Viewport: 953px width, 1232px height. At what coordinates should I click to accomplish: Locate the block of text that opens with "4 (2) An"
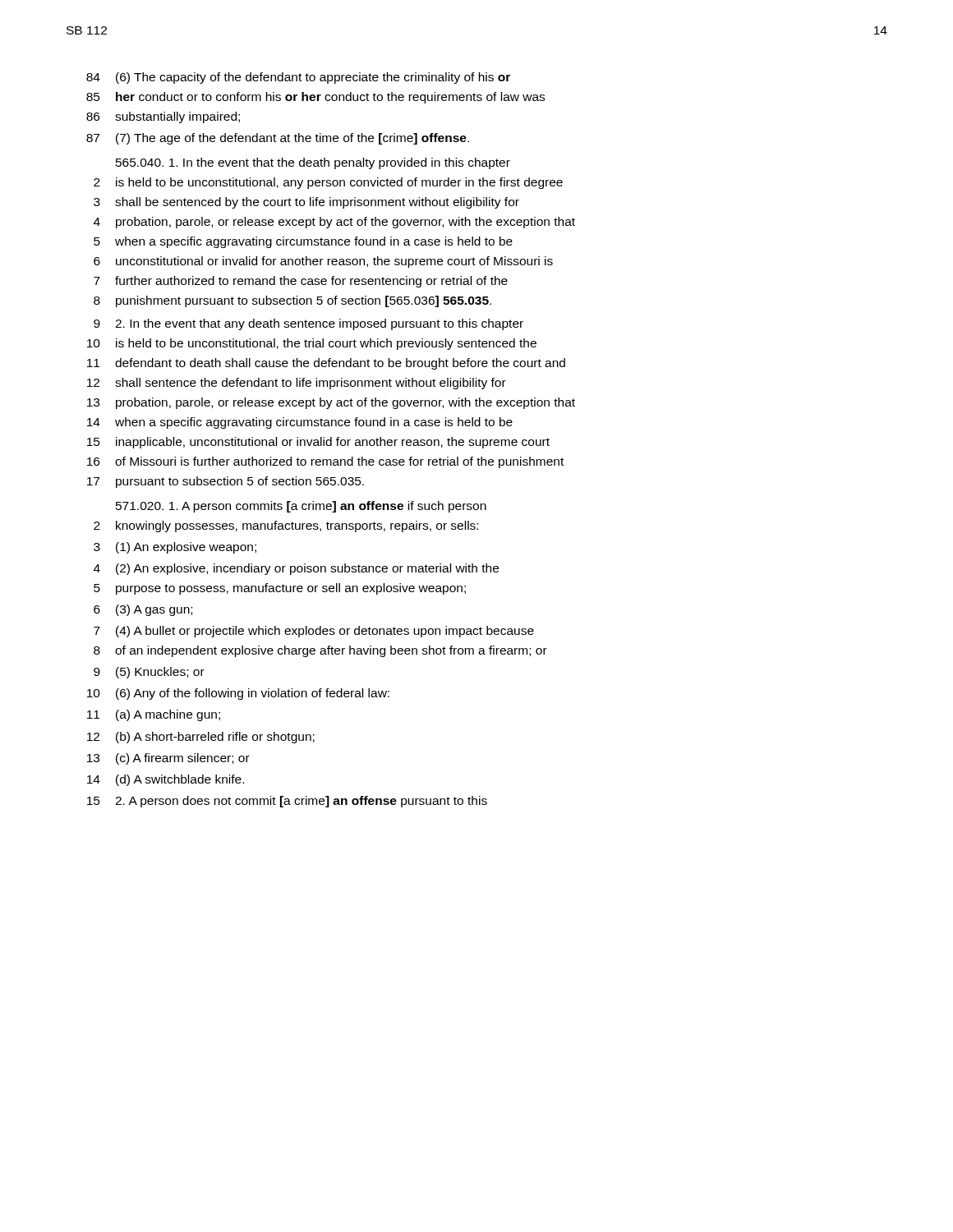(476, 569)
